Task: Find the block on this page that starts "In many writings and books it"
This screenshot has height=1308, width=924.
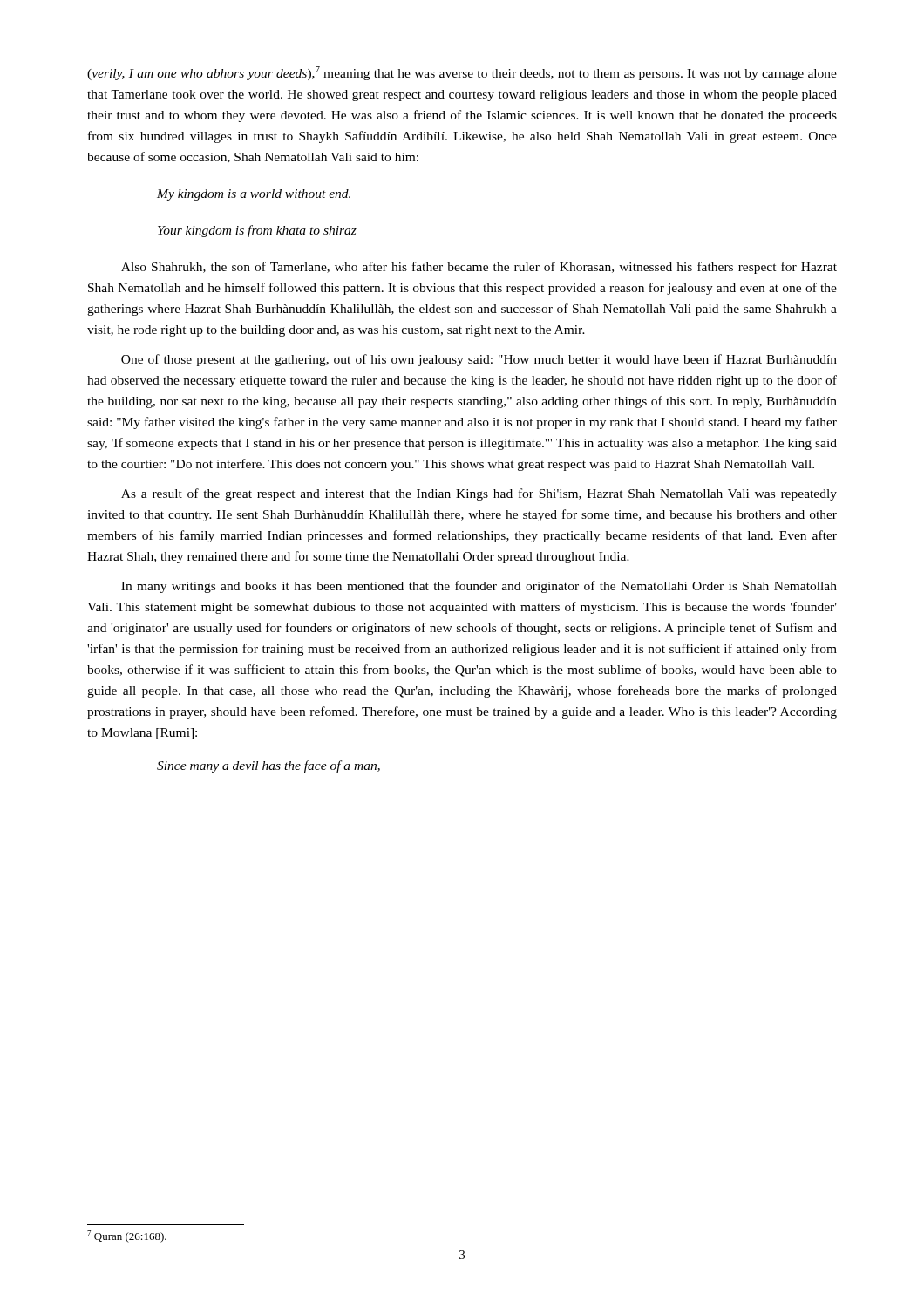Action: click(462, 660)
